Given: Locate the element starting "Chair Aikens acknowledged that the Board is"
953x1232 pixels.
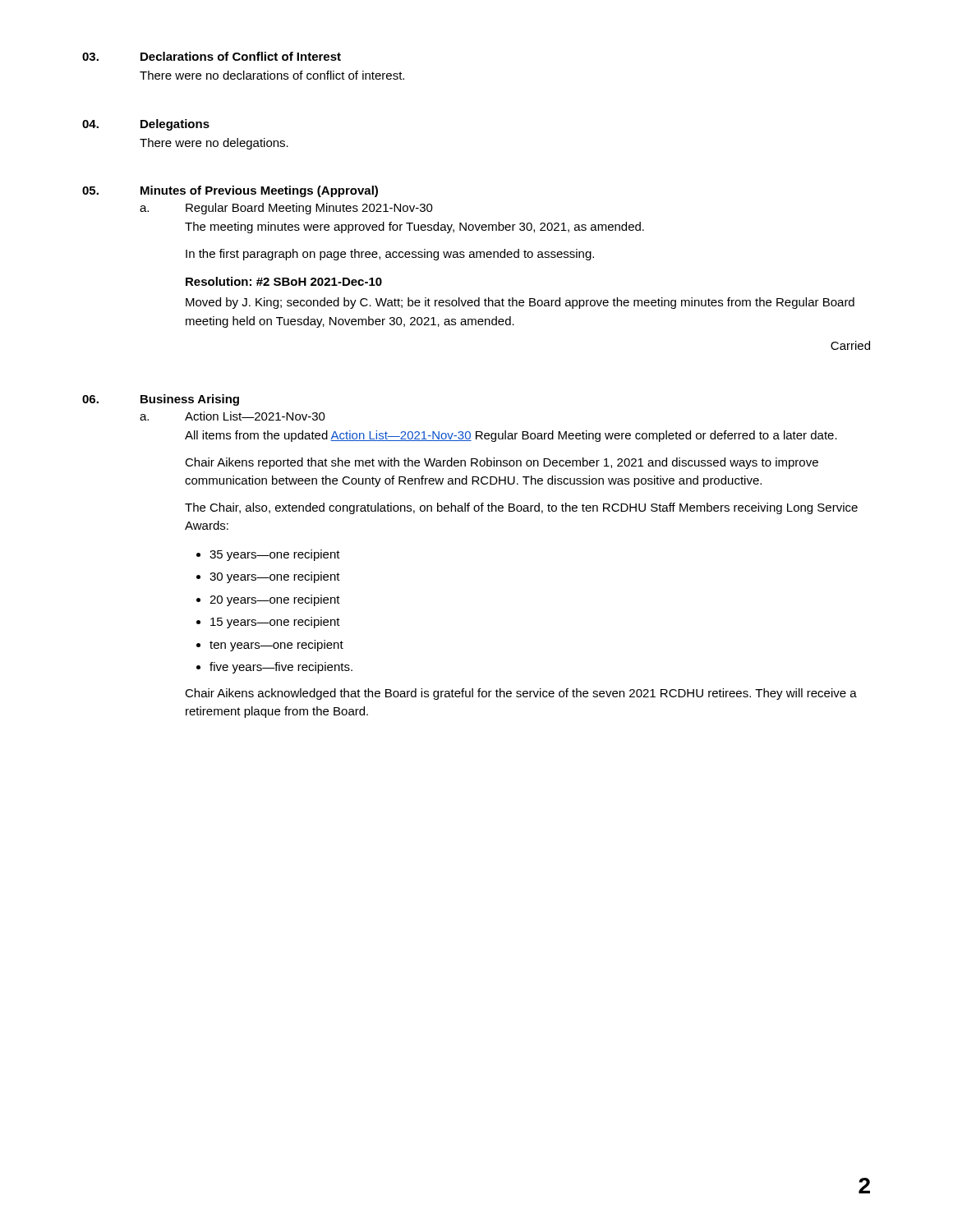Looking at the screenshot, I should pyautogui.click(x=521, y=702).
